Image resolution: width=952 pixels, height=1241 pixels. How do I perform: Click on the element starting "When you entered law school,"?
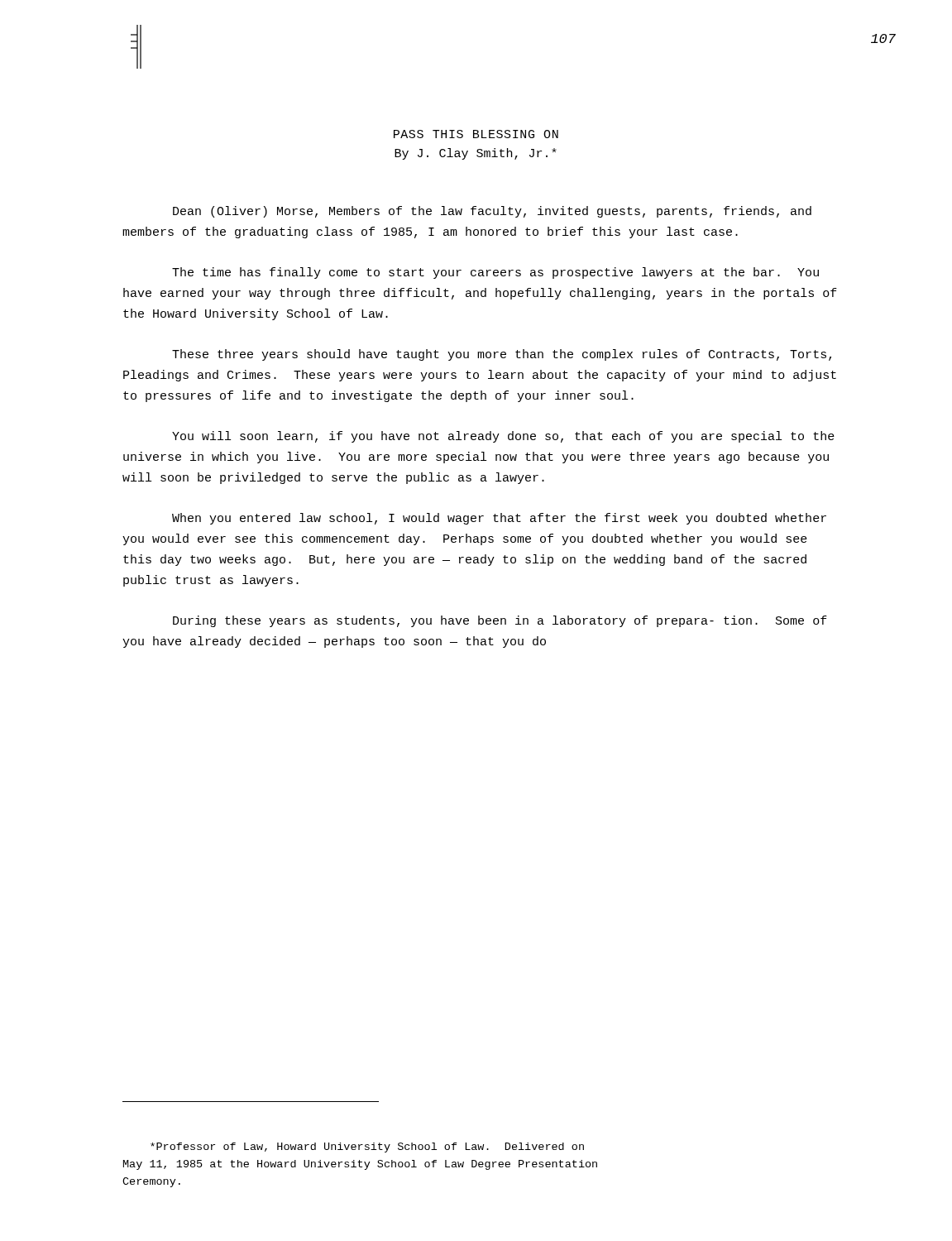click(x=475, y=550)
